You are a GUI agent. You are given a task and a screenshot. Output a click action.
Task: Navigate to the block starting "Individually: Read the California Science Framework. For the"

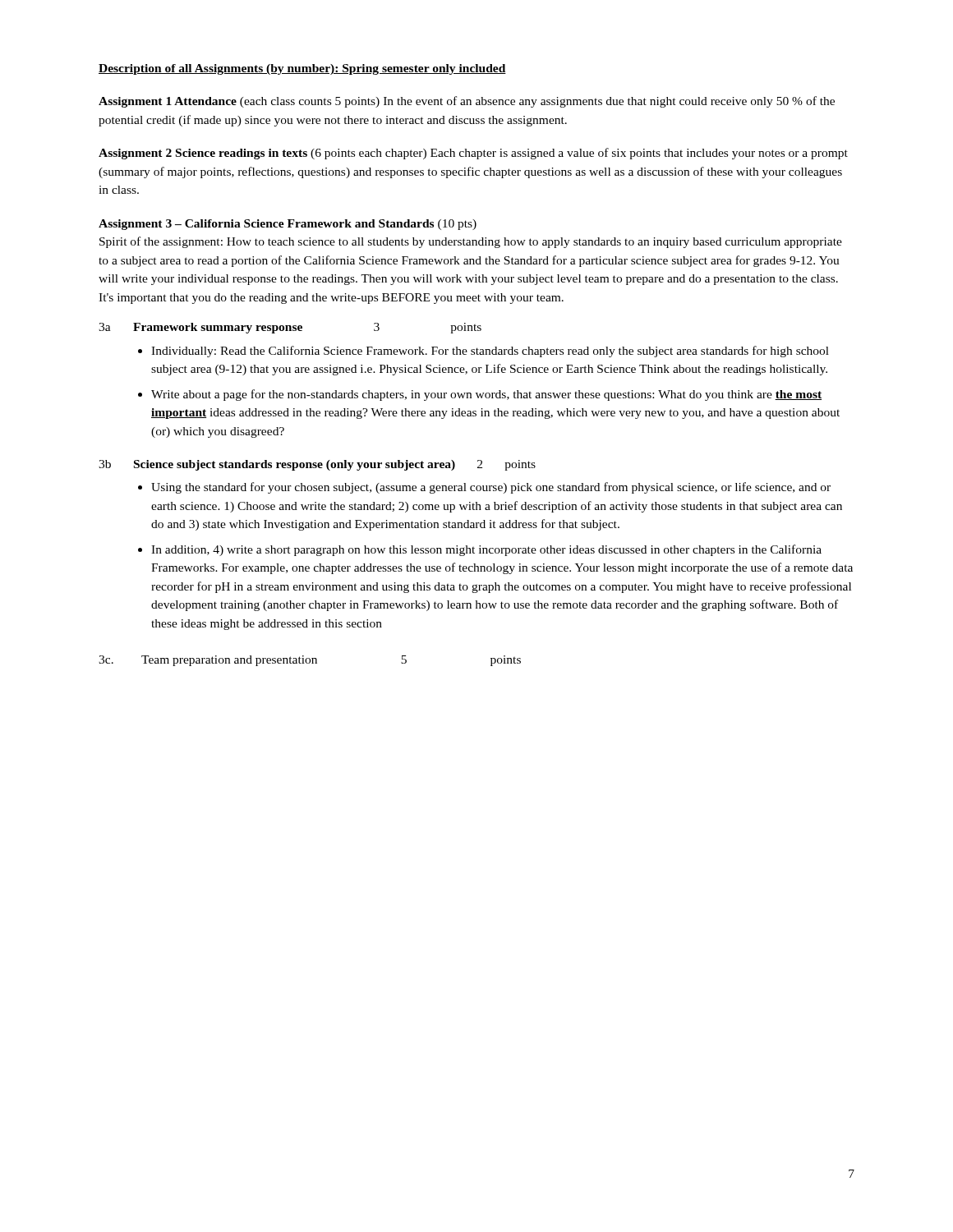494,360
